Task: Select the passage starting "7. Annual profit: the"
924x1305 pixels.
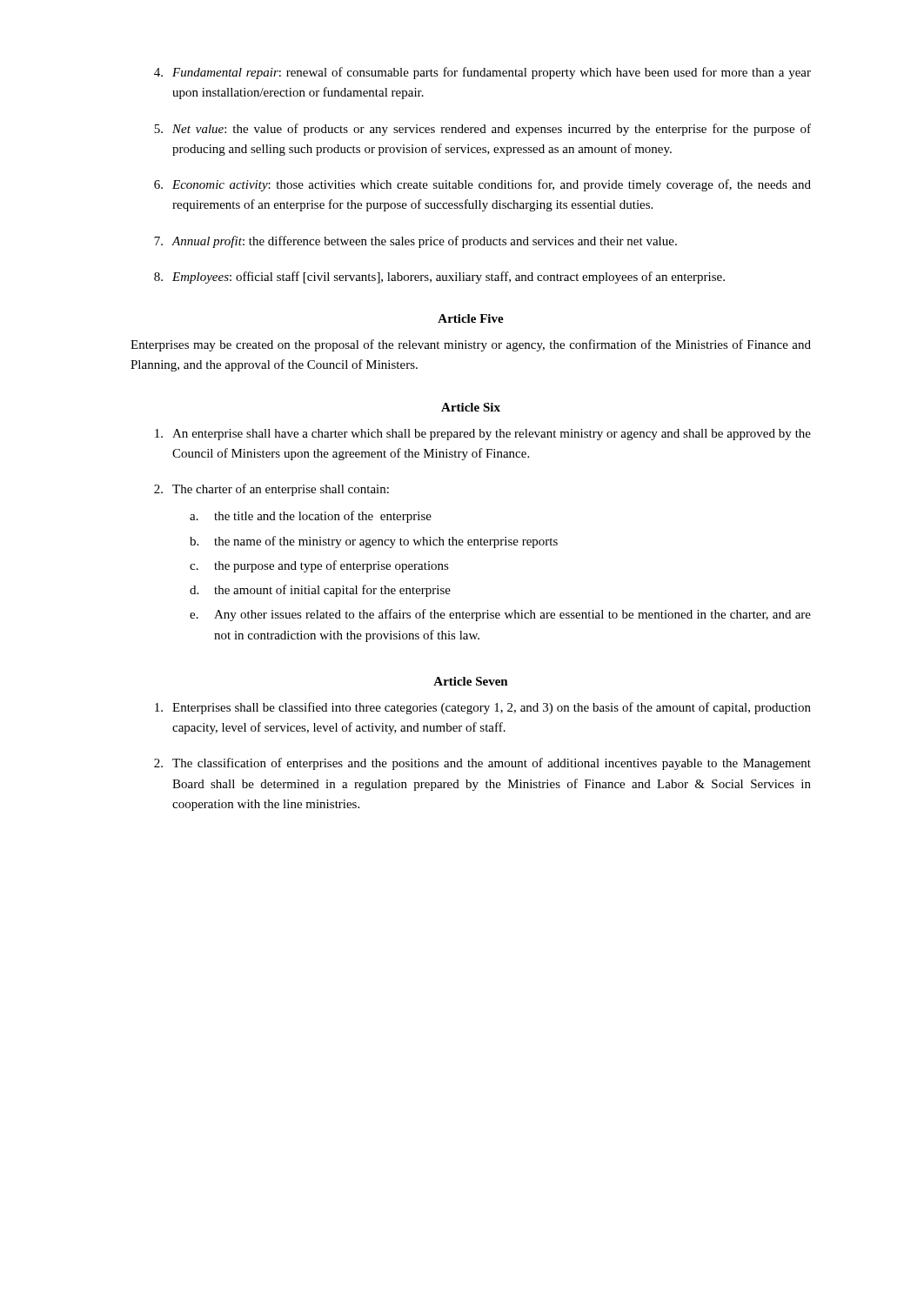Action: (x=471, y=241)
